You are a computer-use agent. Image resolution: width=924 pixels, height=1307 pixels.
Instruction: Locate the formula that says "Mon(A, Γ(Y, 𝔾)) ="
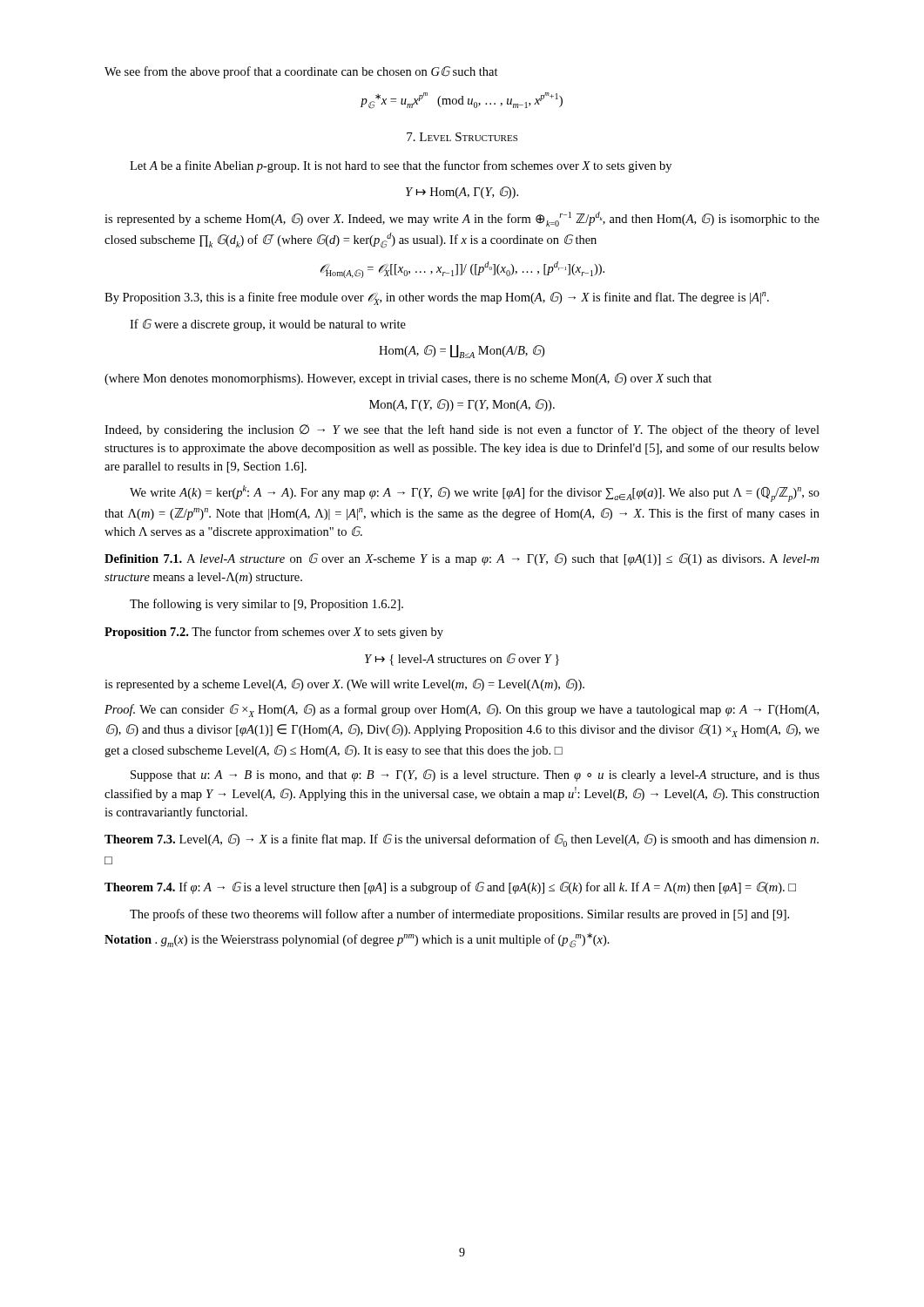(x=462, y=404)
